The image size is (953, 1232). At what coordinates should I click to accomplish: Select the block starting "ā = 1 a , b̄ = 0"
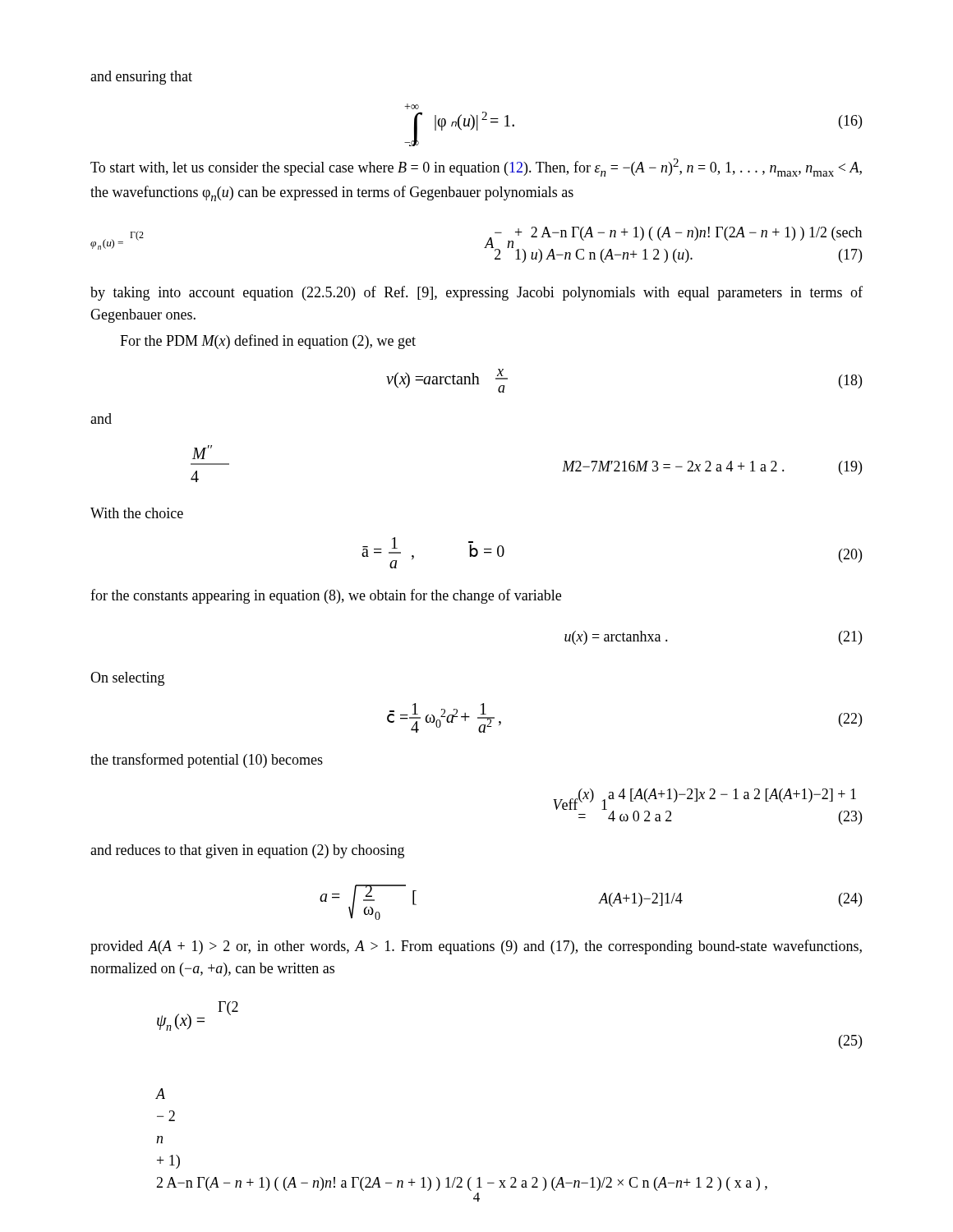(395, 552)
